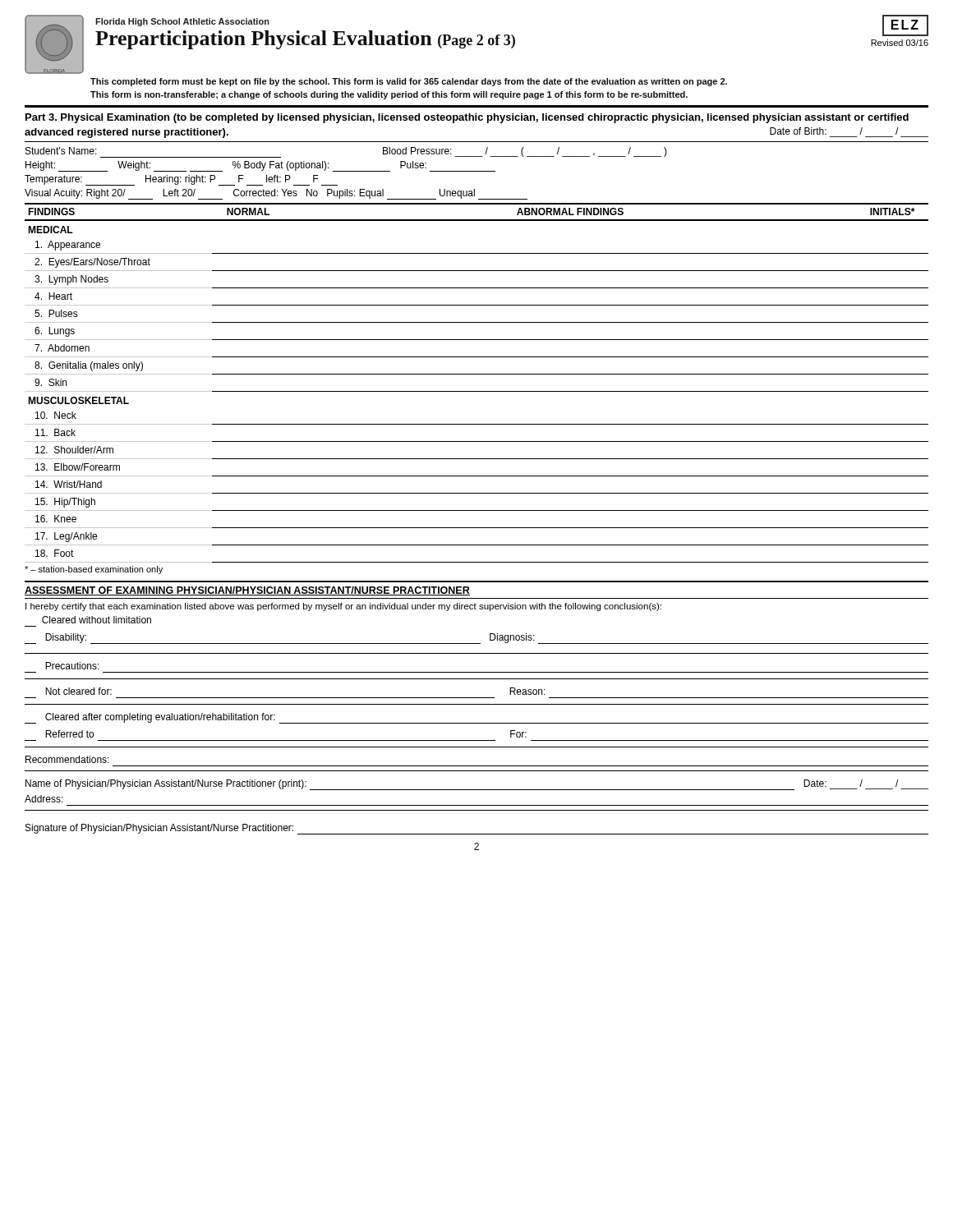Point to "Preparticipation Physical Evaluation (Page 2 of 3)"

(x=306, y=38)
